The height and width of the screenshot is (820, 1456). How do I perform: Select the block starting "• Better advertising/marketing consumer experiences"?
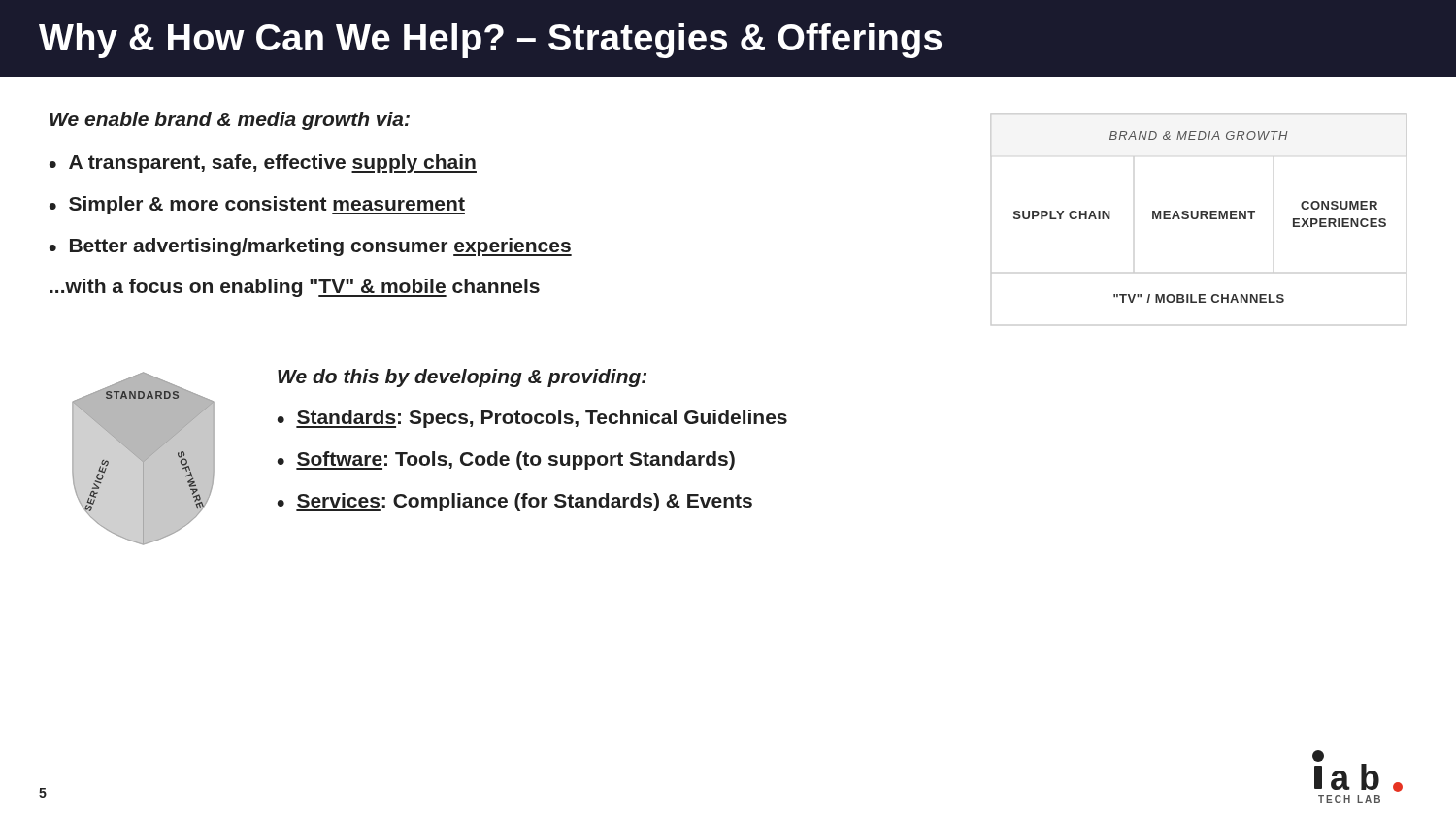pyautogui.click(x=310, y=247)
